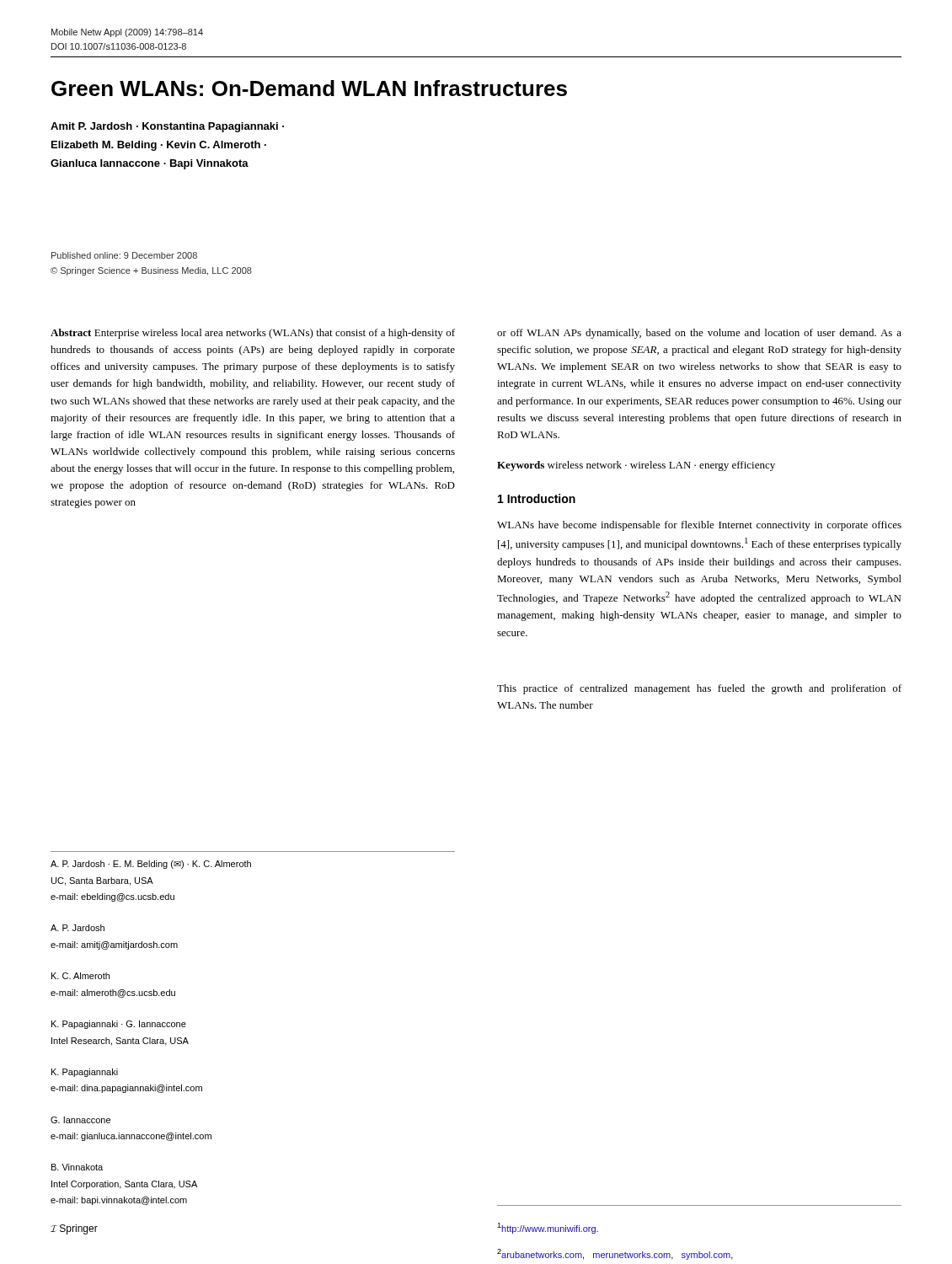Navigate to the passage starting "A. P. Jardosh · E."
Image resolution: width=952 pixels, height=1264 pixels.
[151, 865]
